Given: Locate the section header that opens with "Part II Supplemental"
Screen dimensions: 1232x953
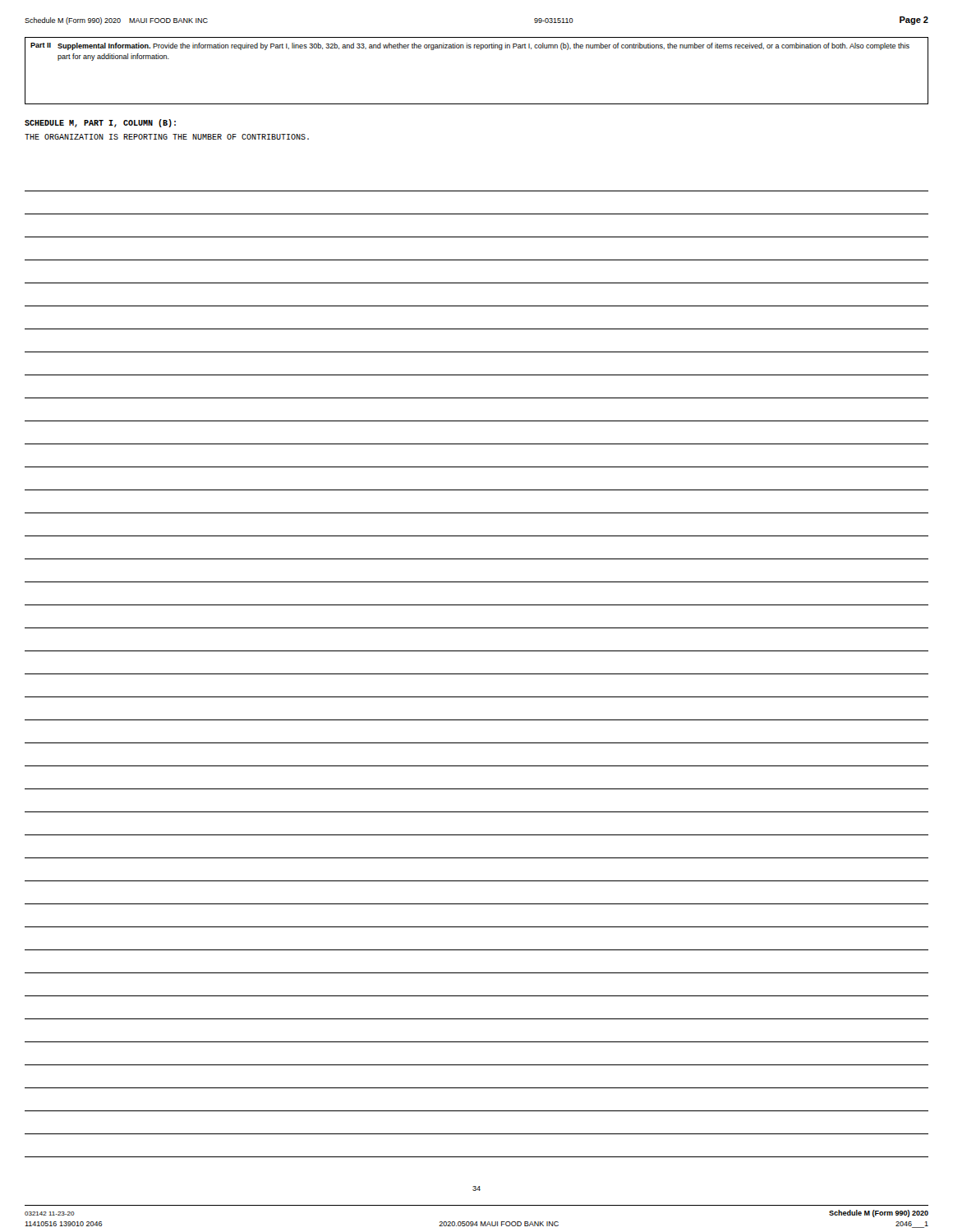Looking at the screenshot, I should coord(476,51).
